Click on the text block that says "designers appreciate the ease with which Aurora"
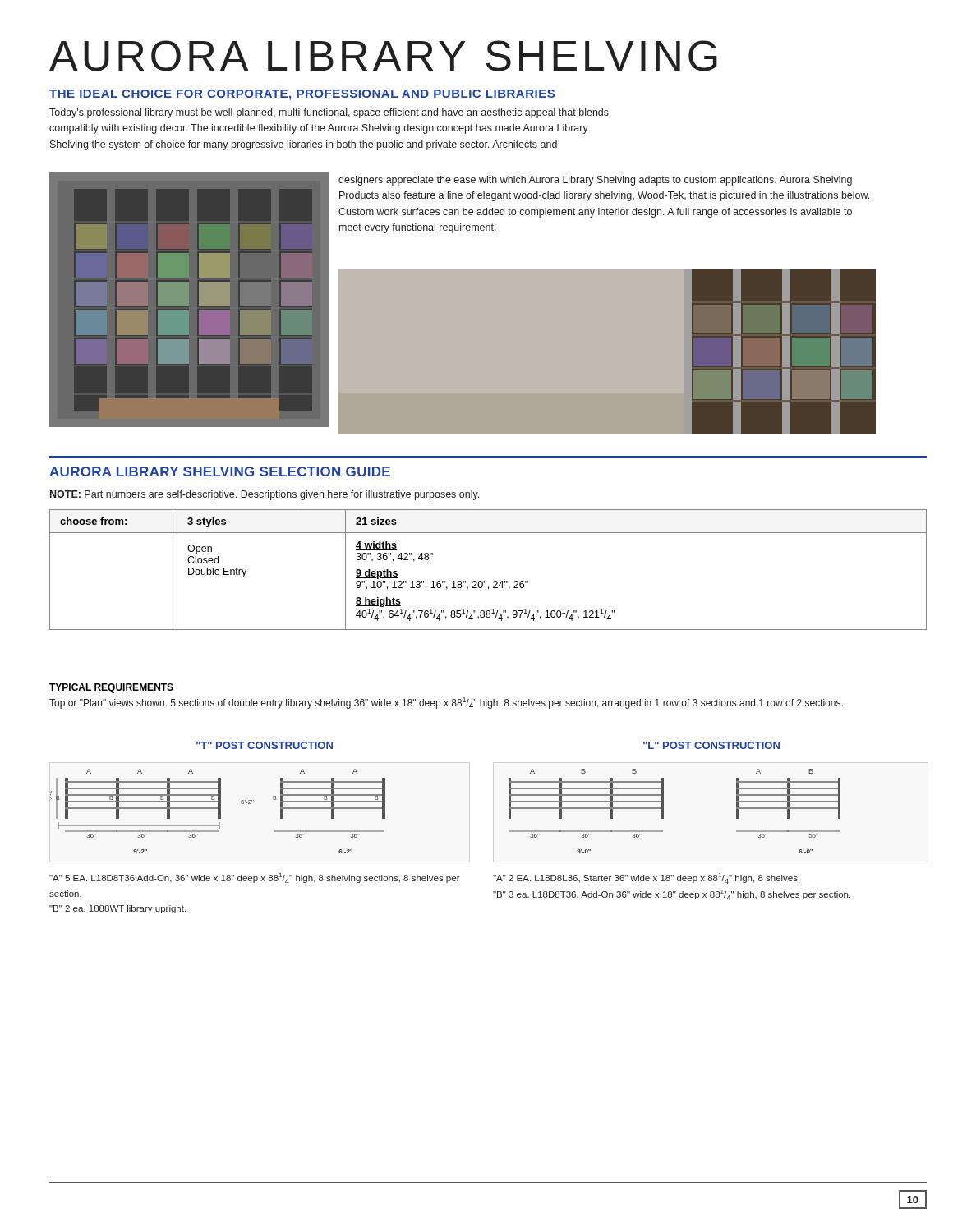This screenshot has width=976, height=1232. click(x=607, y=204)
